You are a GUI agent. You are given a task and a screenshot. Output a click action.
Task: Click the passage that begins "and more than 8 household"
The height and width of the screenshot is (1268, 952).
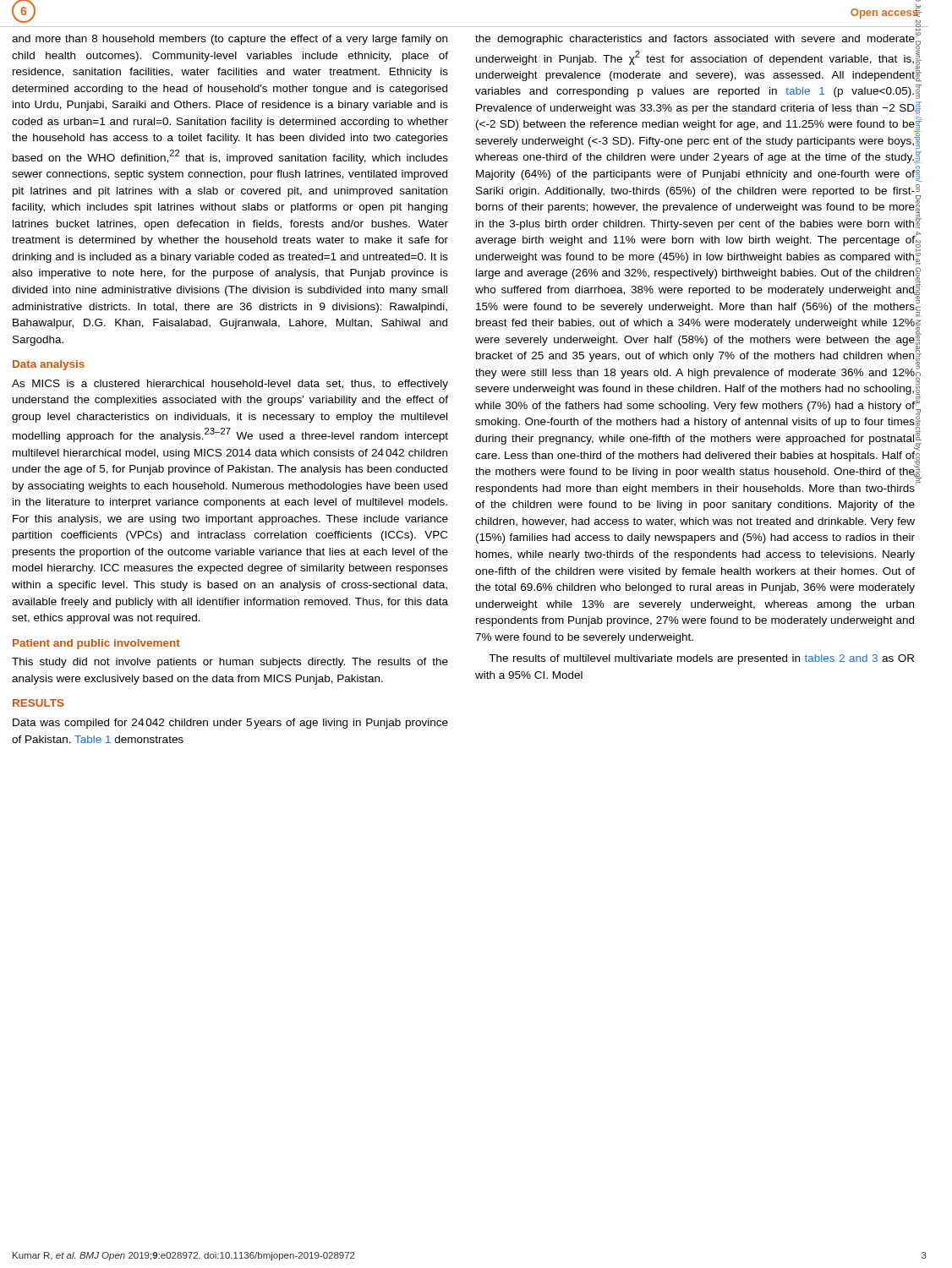(230, 189)
